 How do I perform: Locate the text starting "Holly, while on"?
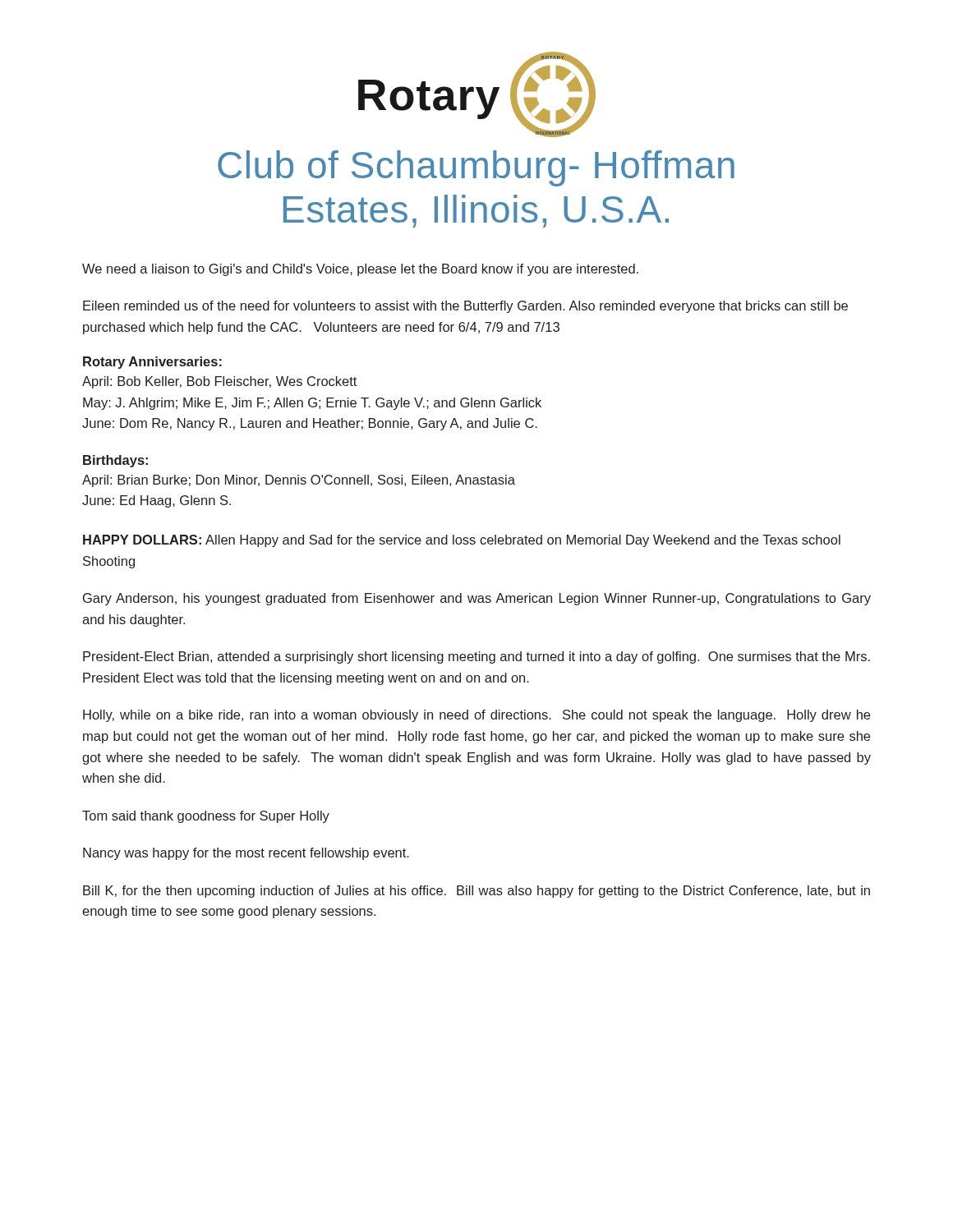click(476, 746)
